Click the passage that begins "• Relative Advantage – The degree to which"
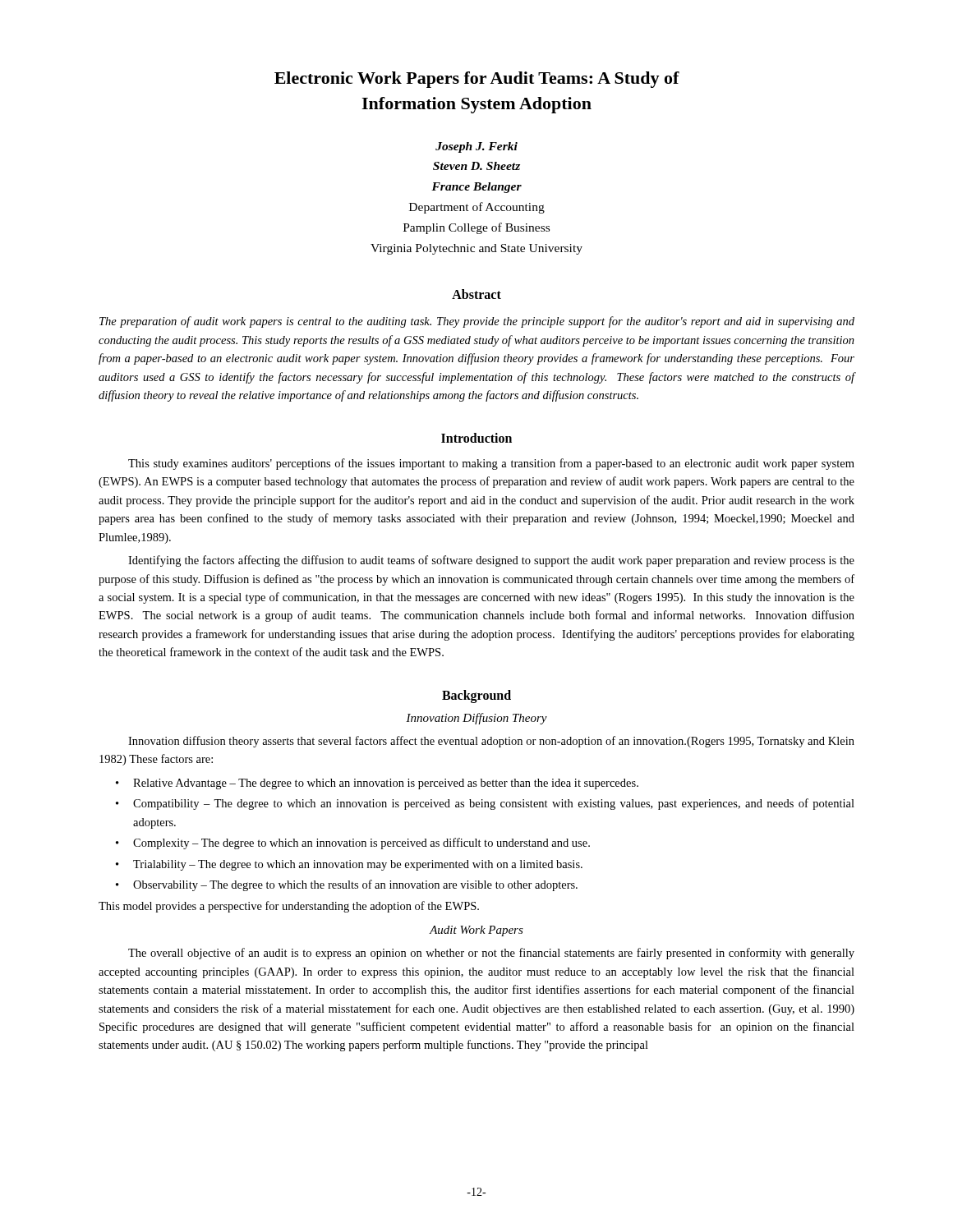This screenshot has height=1232, width=953. click(x=377, y=783)
